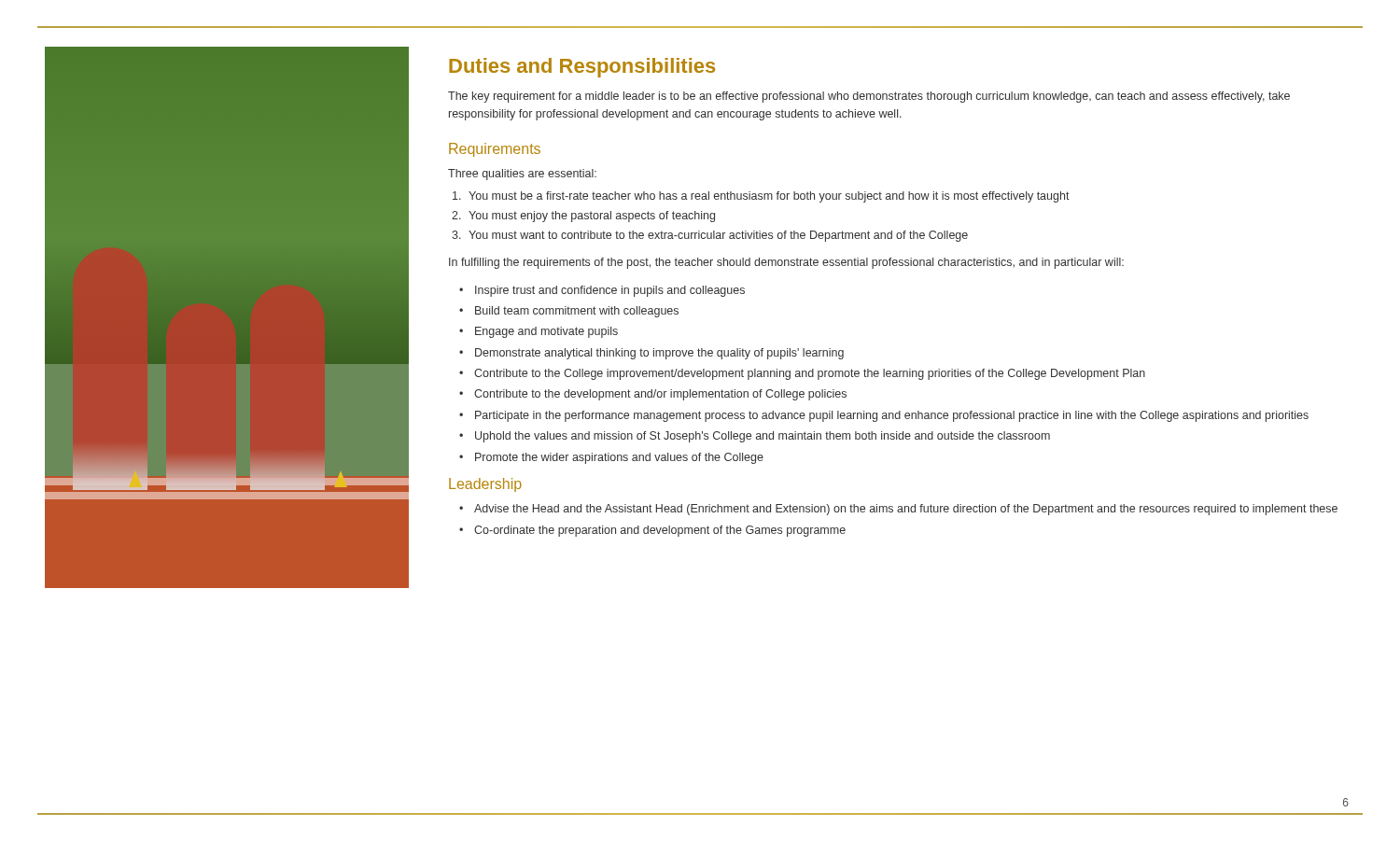Select the list item with the text "Promote the wider"
The height and width of the screenshot is (841, 1400).
(x=619, y=457)
